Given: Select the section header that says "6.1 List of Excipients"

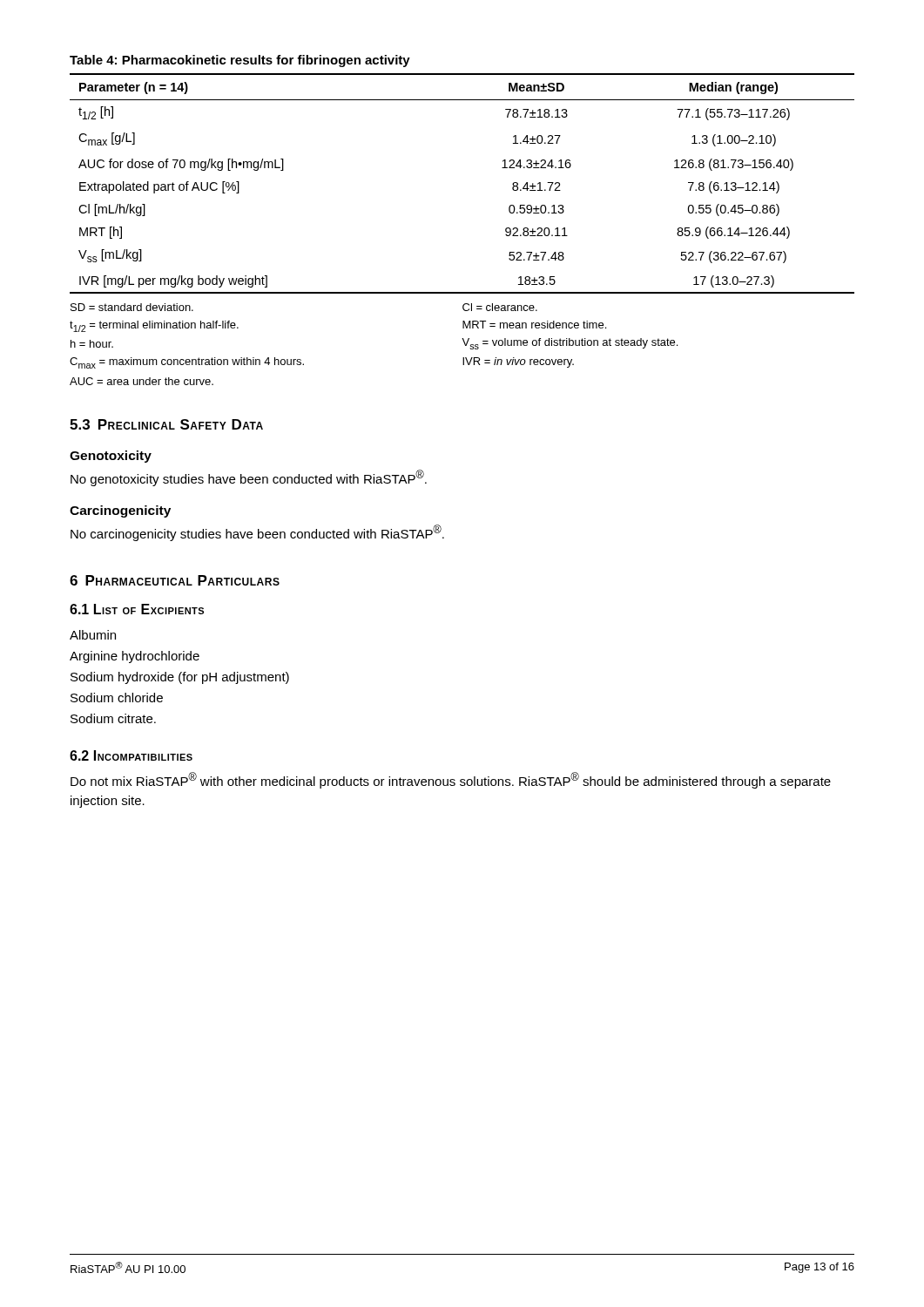Looking at the screenshot, I should [x=137, y=609].
